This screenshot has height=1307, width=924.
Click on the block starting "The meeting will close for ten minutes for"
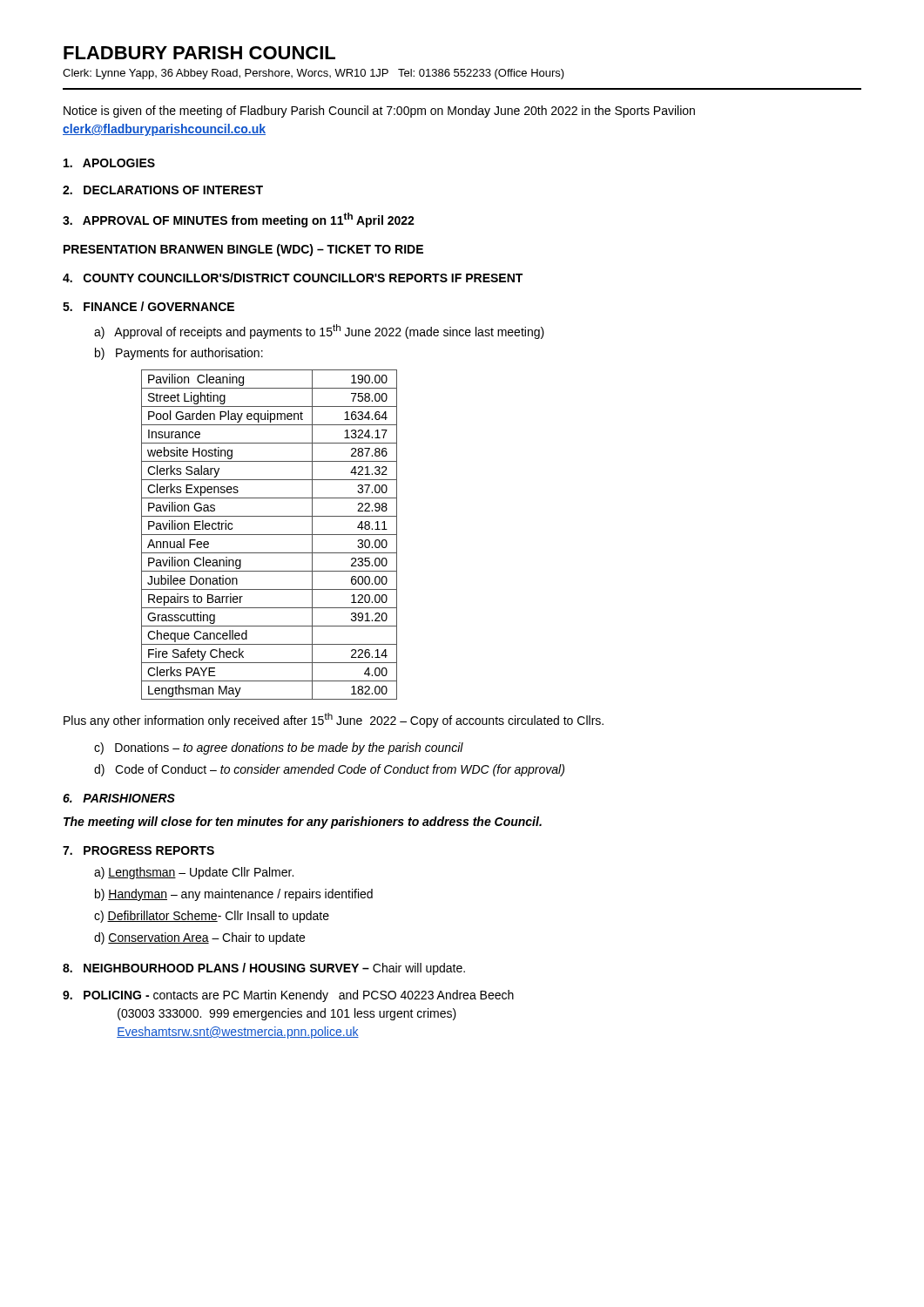(303, 822)
